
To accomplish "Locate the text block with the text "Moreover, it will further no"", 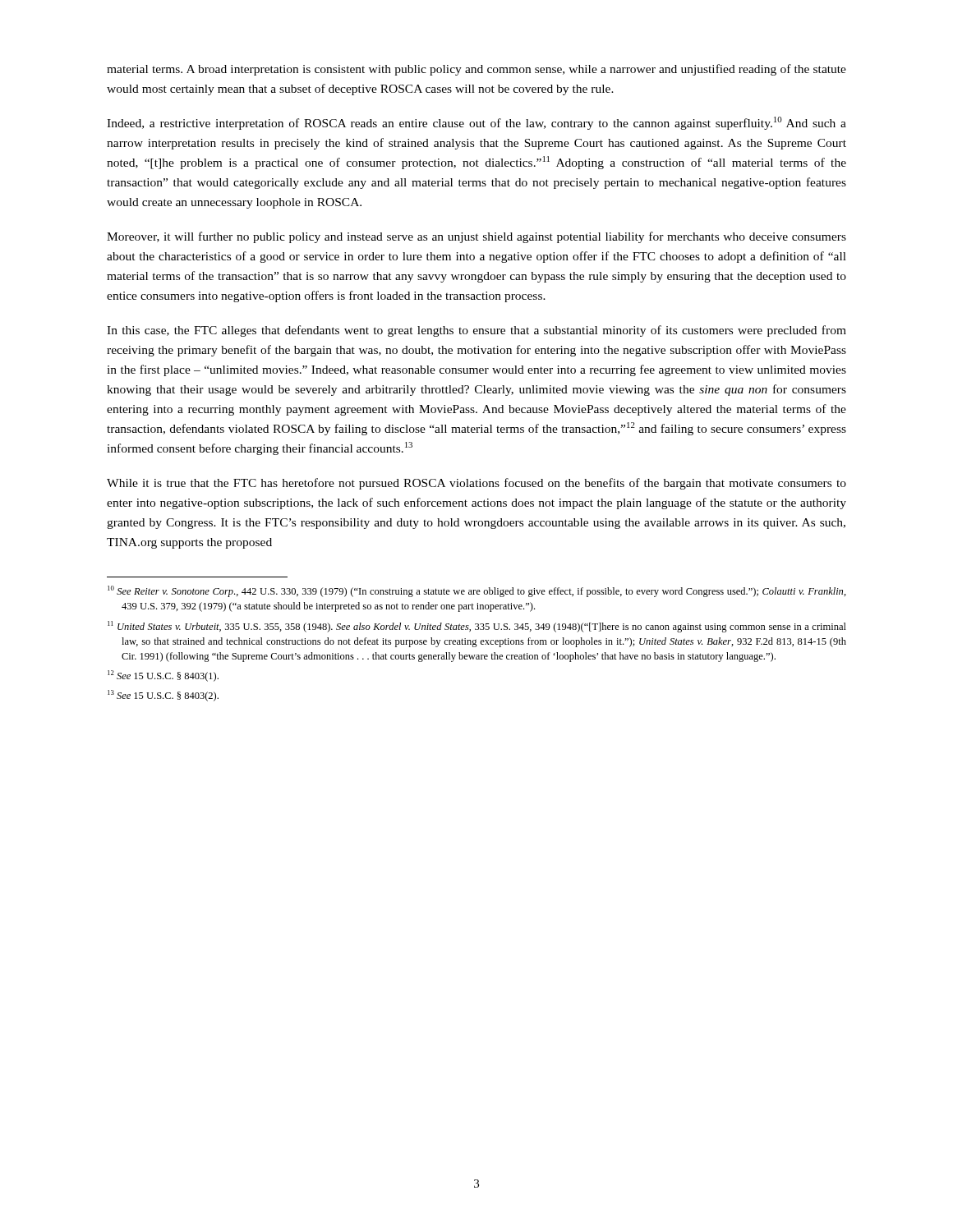I will tap(476, 266).
